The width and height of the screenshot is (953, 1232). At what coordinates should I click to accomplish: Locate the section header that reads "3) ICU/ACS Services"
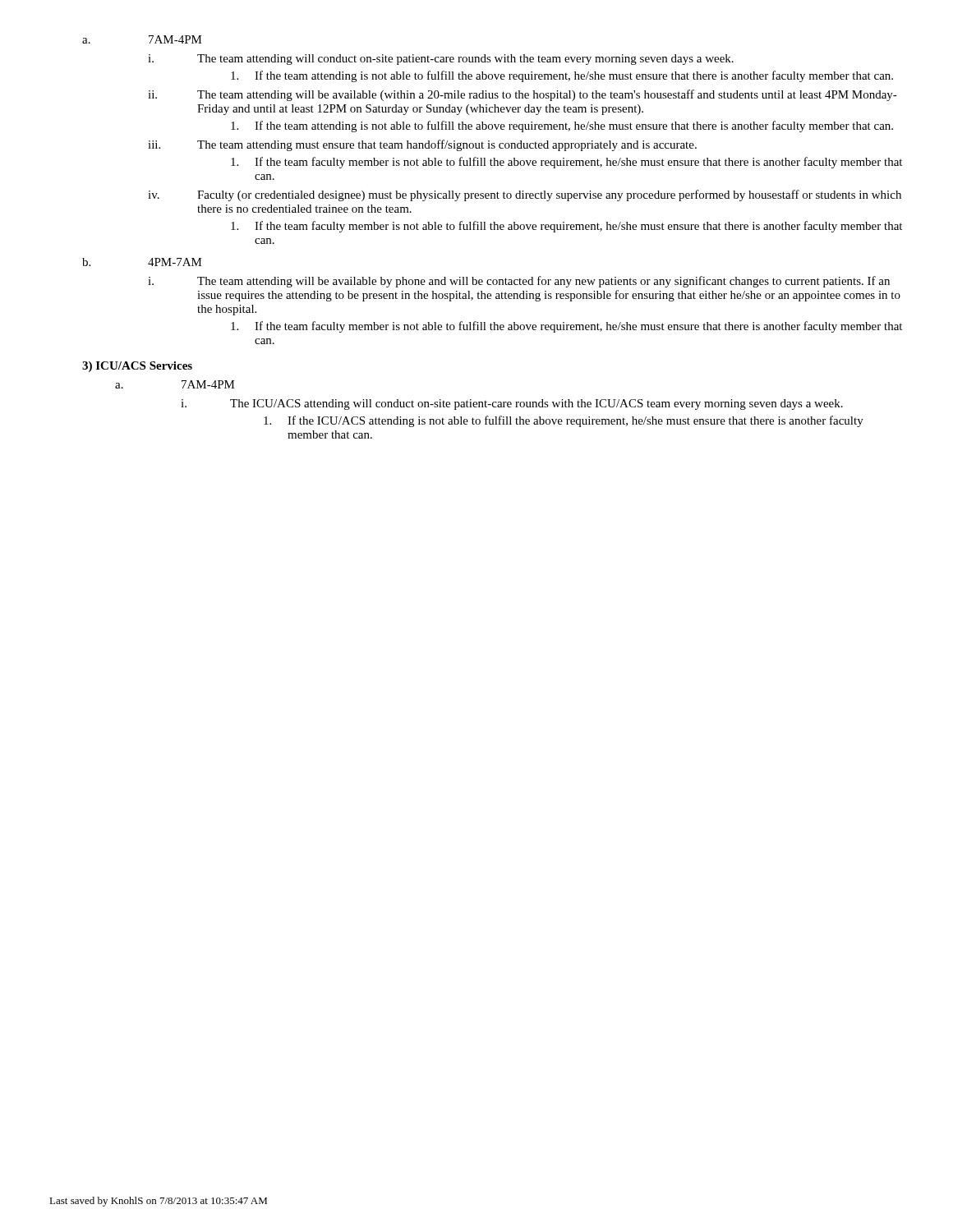[x=137, y=365]
